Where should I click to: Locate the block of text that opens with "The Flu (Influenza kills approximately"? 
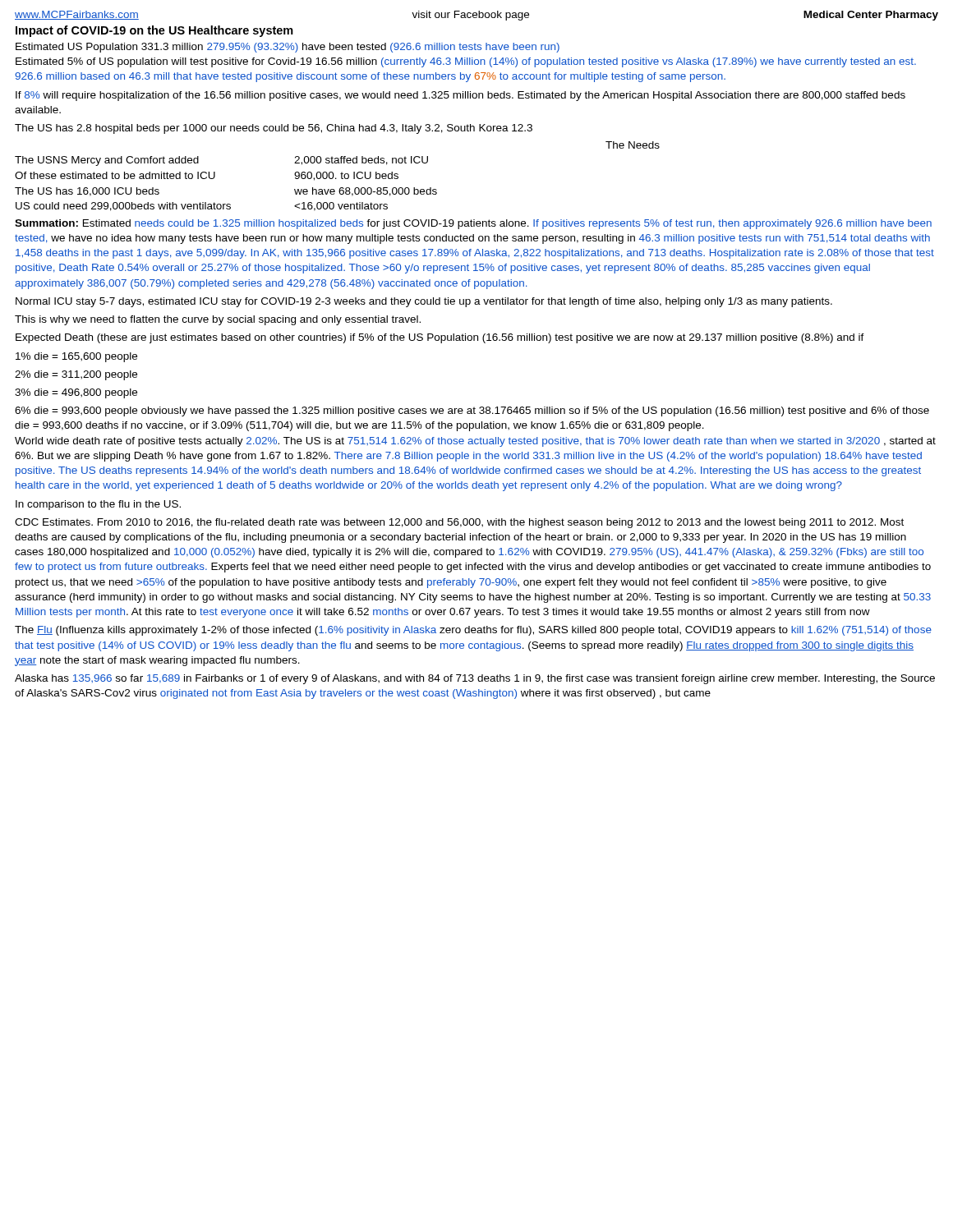[476, 645]
